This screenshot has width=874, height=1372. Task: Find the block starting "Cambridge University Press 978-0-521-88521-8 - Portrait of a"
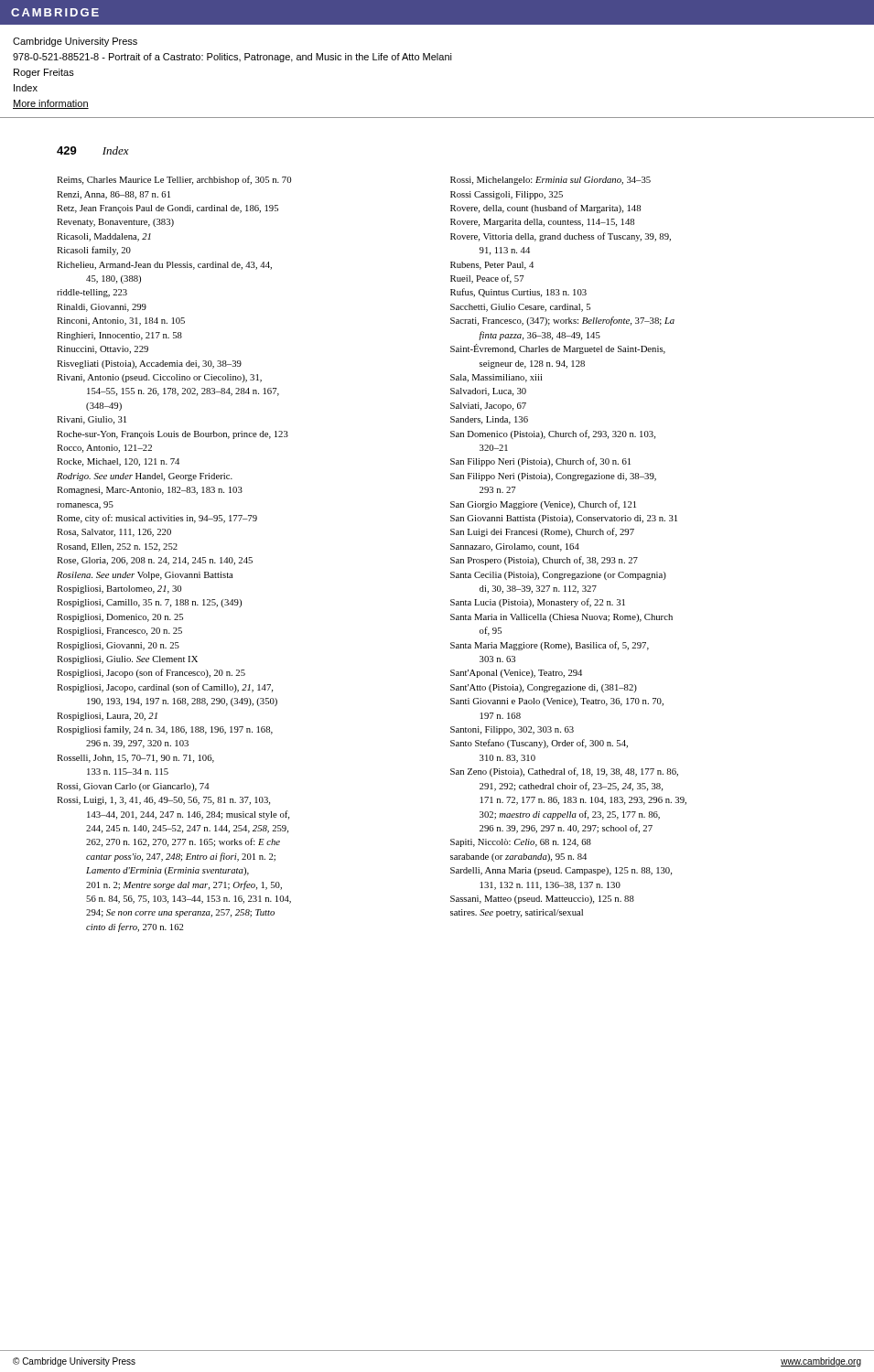pos(75,42)
